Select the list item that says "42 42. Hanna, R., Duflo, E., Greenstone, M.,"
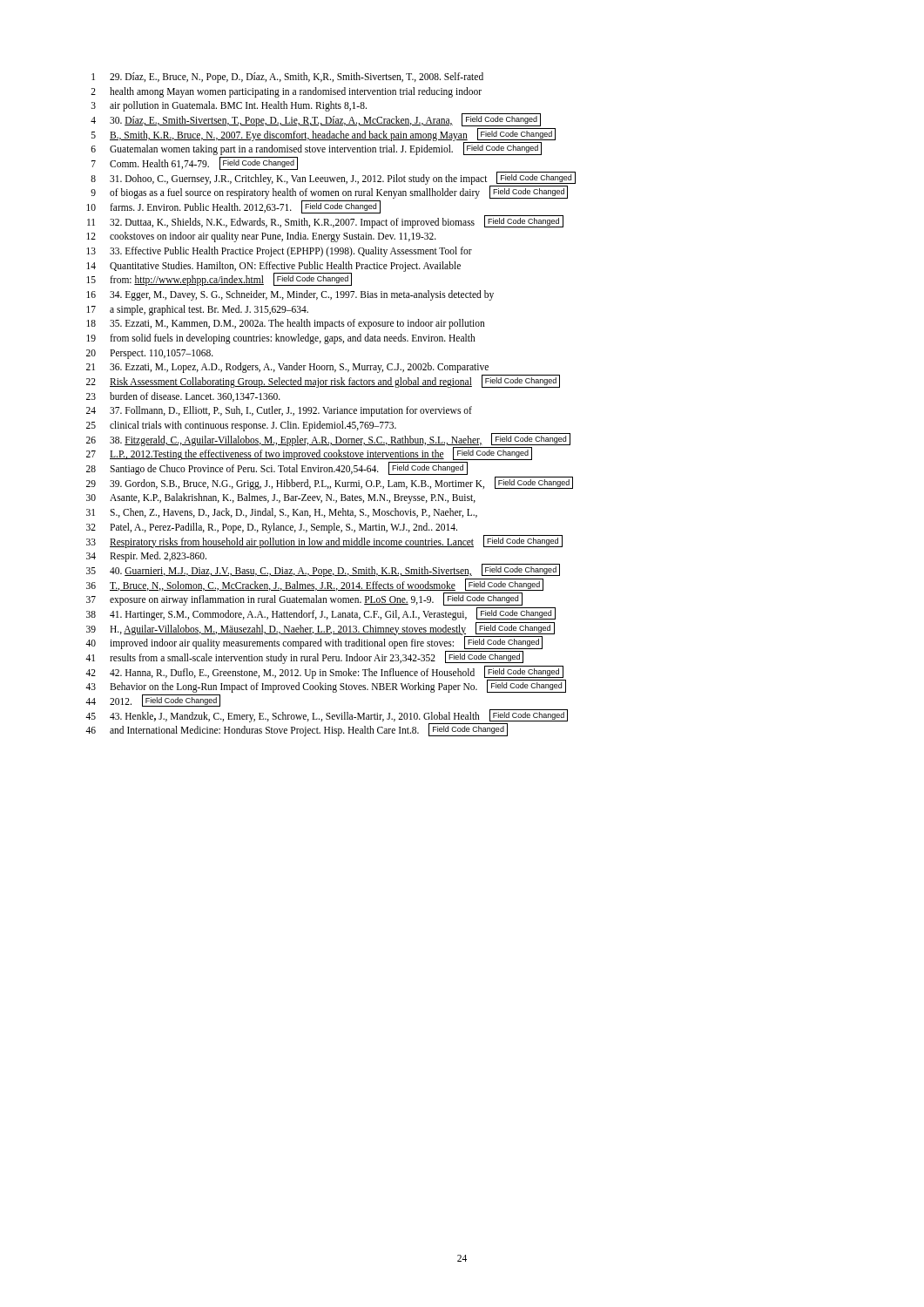This screenshot has width=924, height=1307. [x=442, y=687]
